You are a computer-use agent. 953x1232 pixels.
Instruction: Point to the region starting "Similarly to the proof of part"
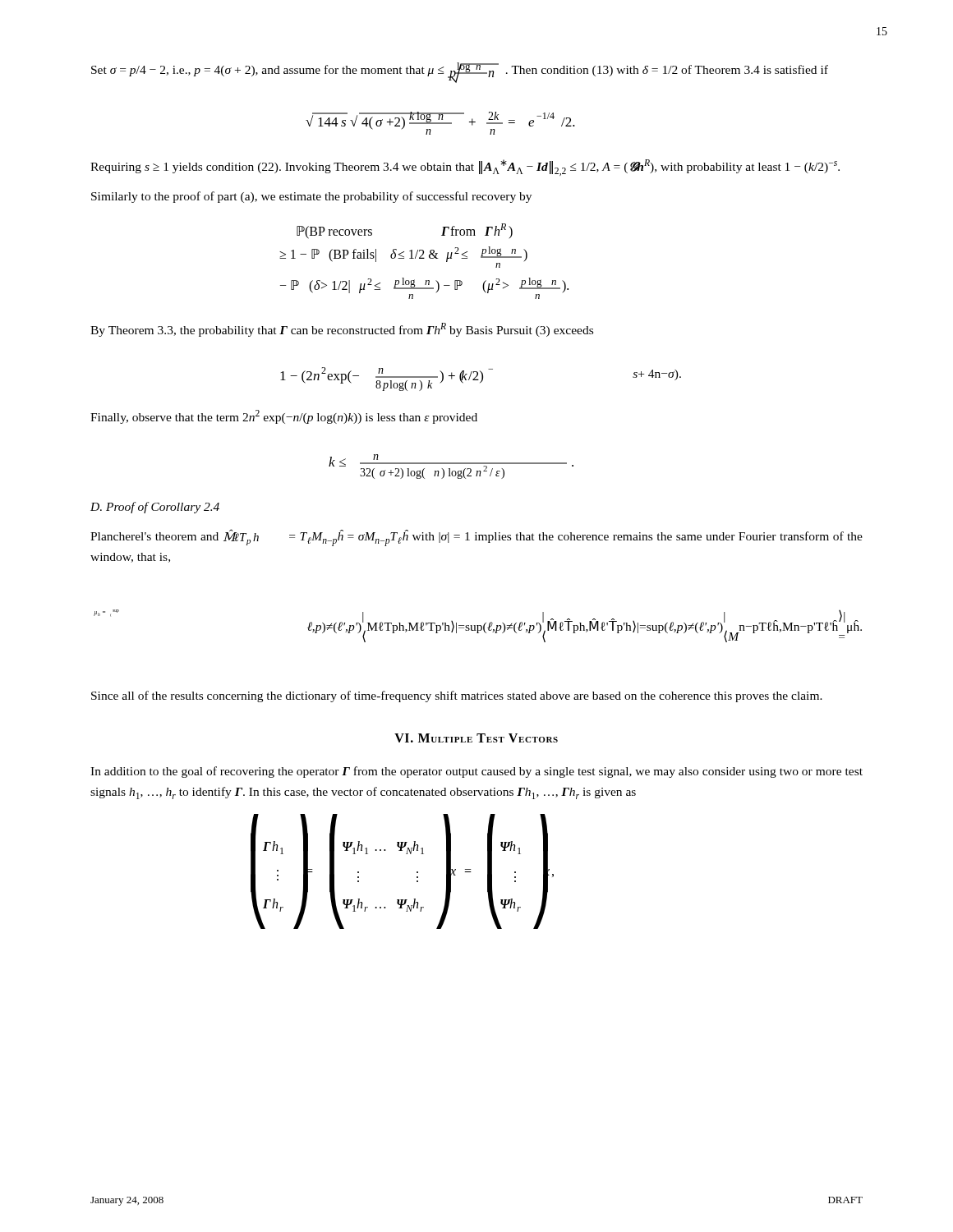311,196
